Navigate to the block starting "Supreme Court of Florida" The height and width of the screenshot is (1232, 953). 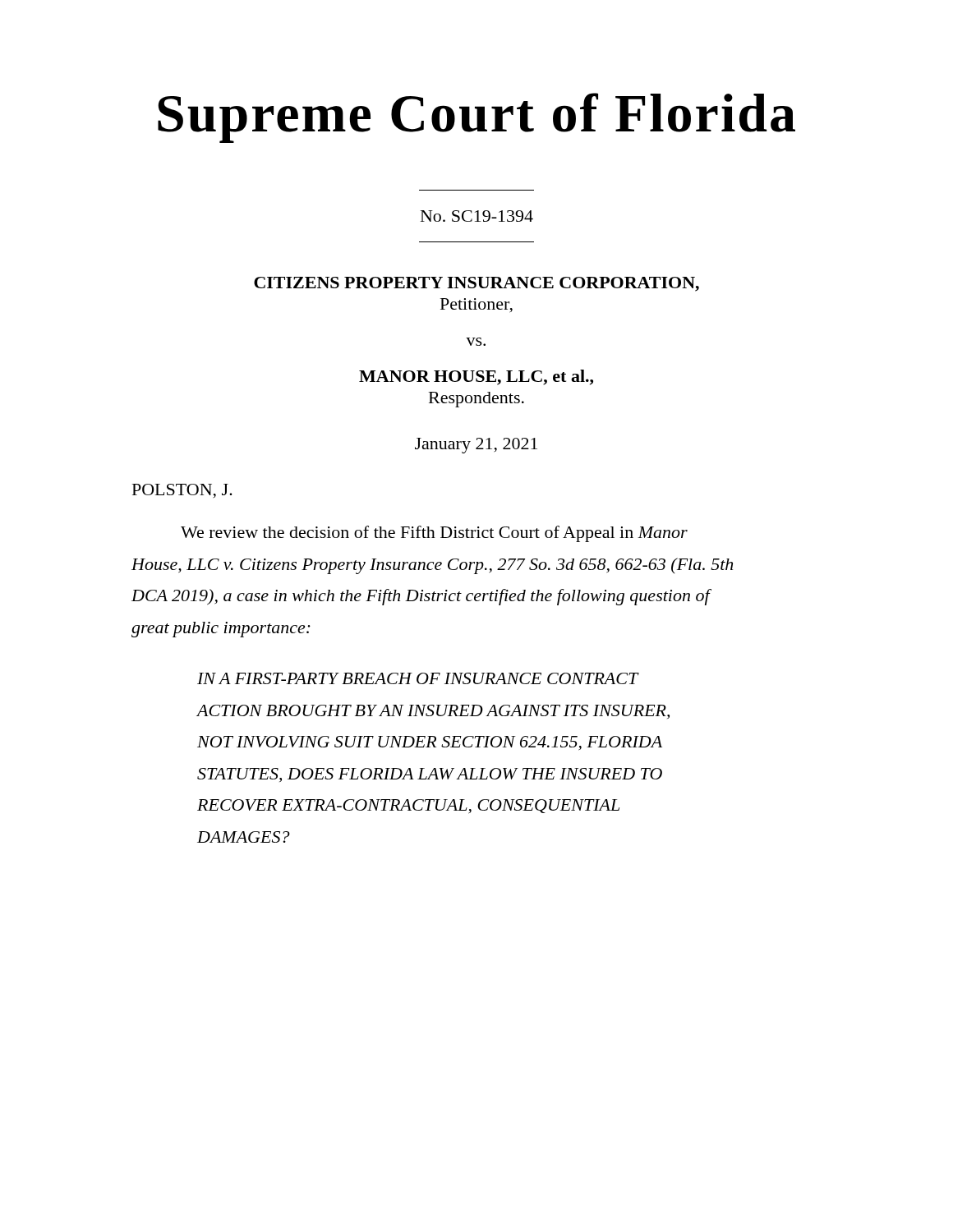point(476,113)
